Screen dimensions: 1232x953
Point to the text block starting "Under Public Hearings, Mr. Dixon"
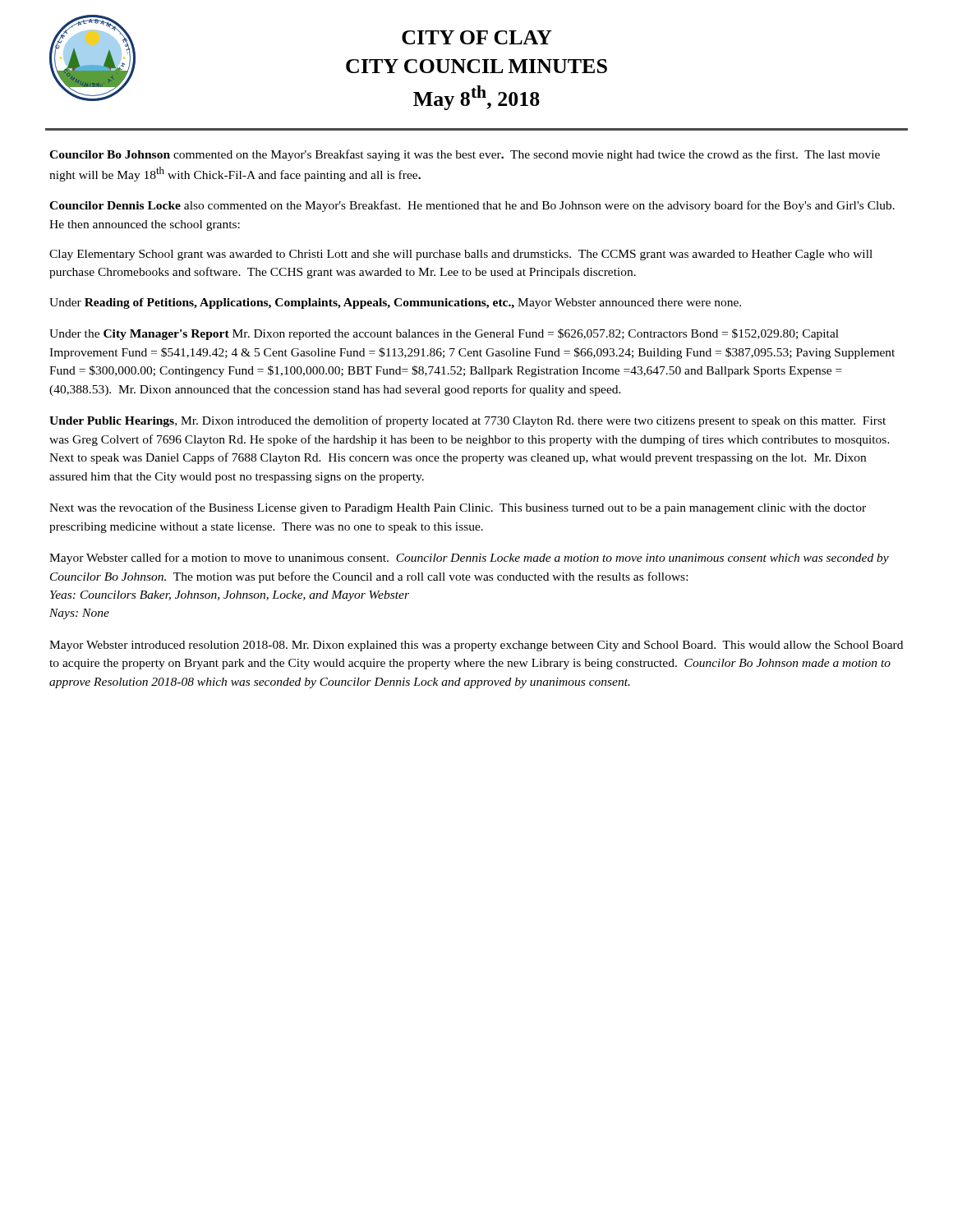(x=471, y=448)
